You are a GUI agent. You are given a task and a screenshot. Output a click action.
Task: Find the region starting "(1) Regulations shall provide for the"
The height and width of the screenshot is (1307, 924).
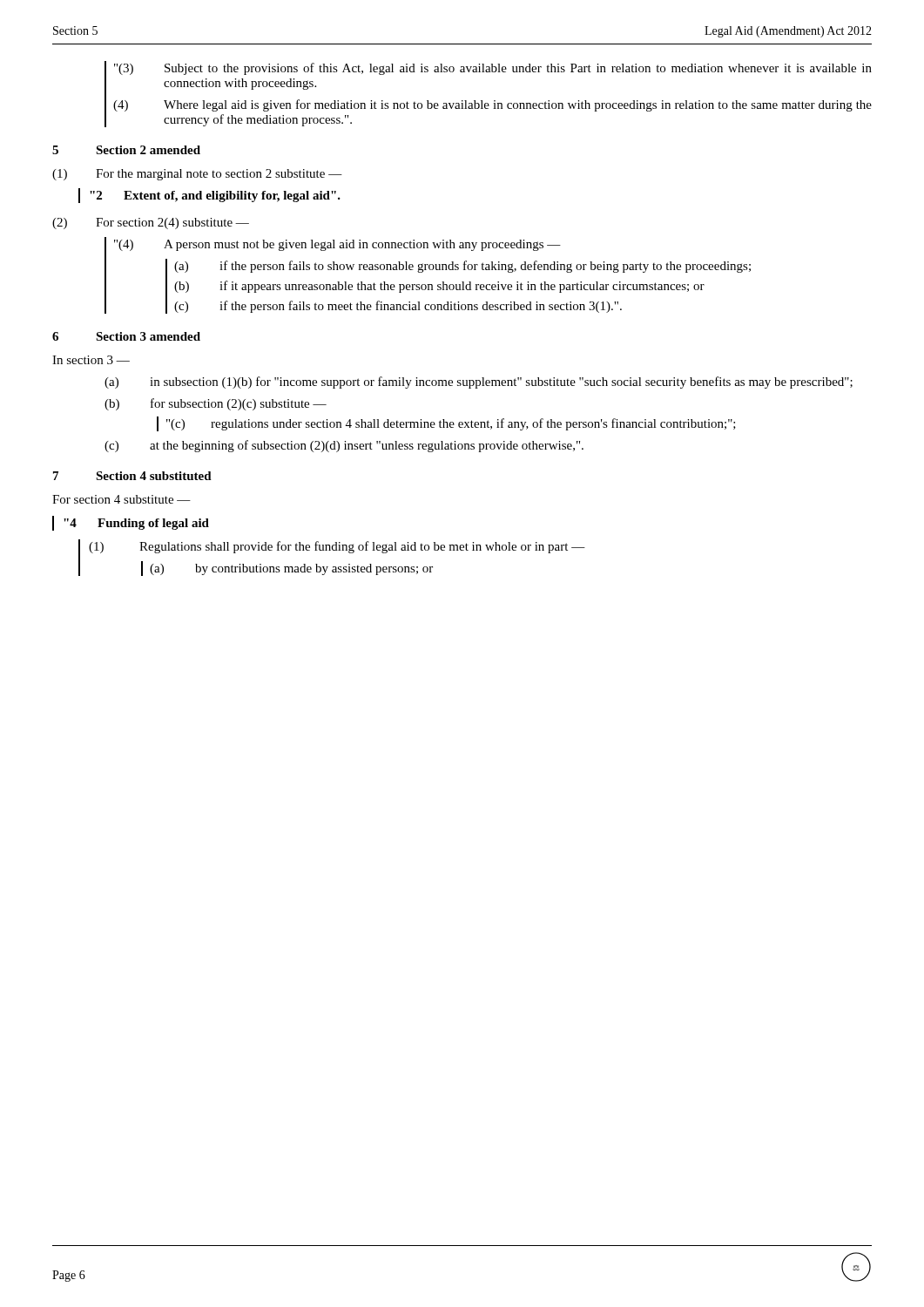click(475, 558)
